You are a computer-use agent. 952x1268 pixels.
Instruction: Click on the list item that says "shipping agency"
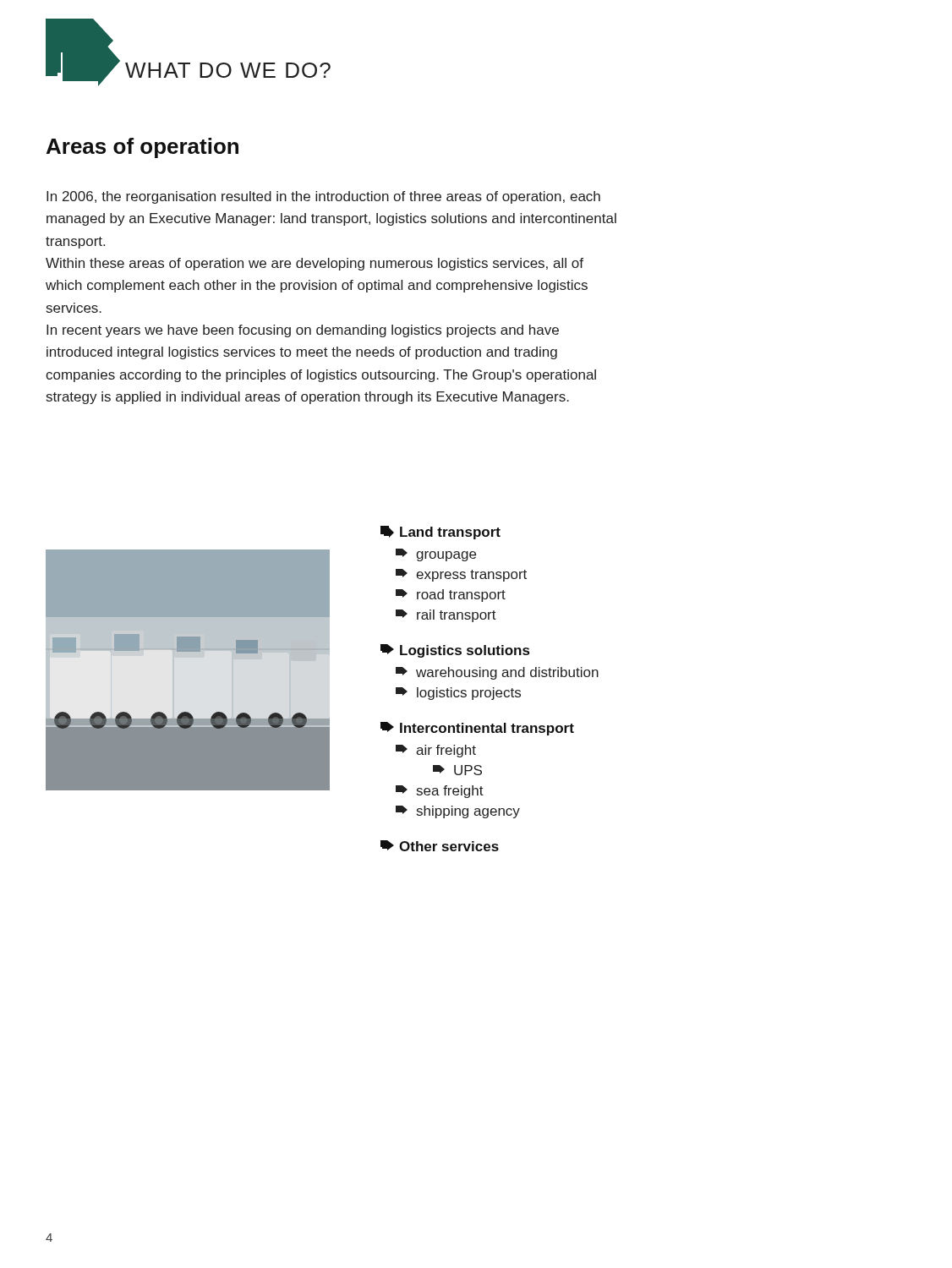[x=458, y=811]
